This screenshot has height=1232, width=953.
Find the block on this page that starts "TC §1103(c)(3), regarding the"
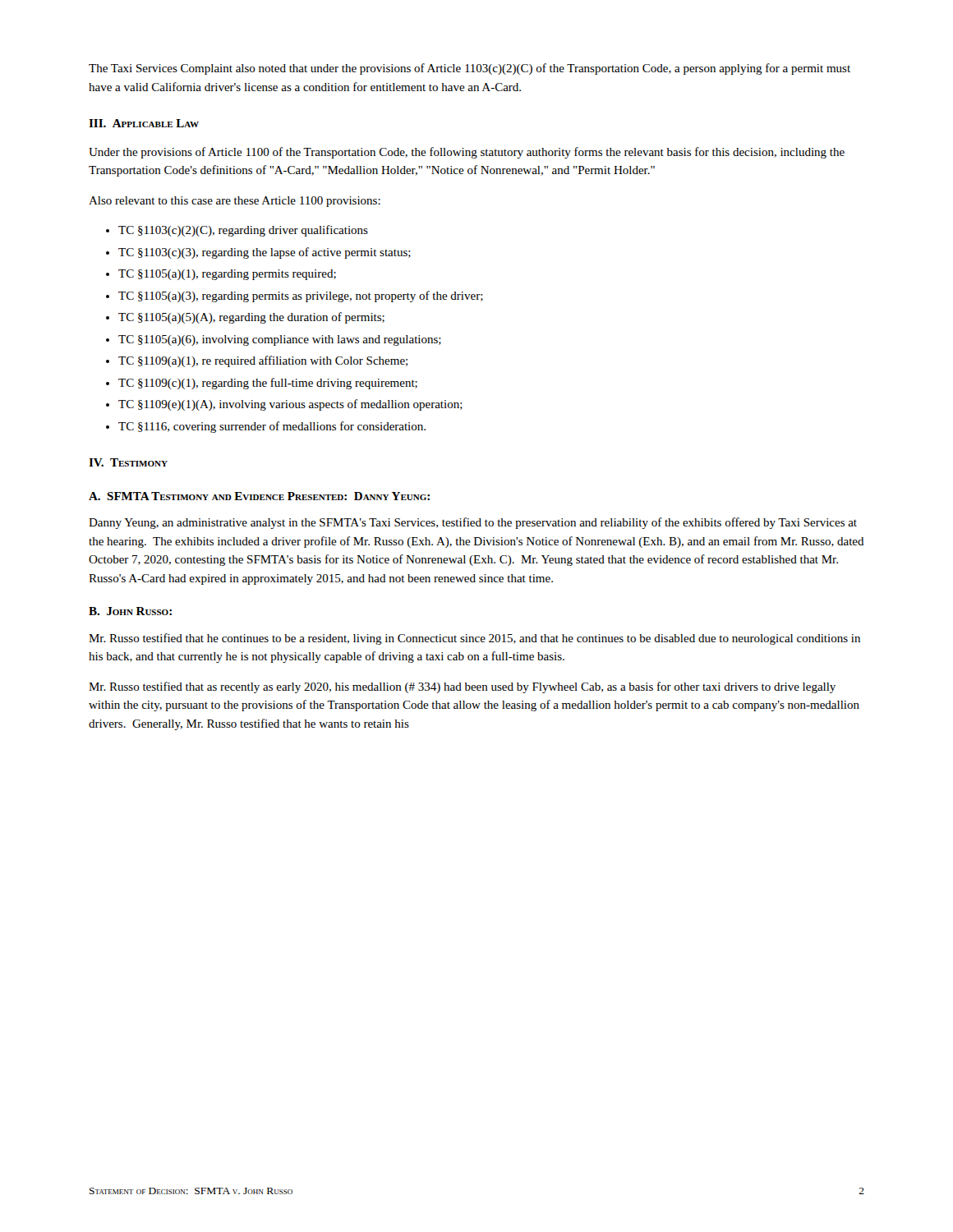tap(265, 252)
